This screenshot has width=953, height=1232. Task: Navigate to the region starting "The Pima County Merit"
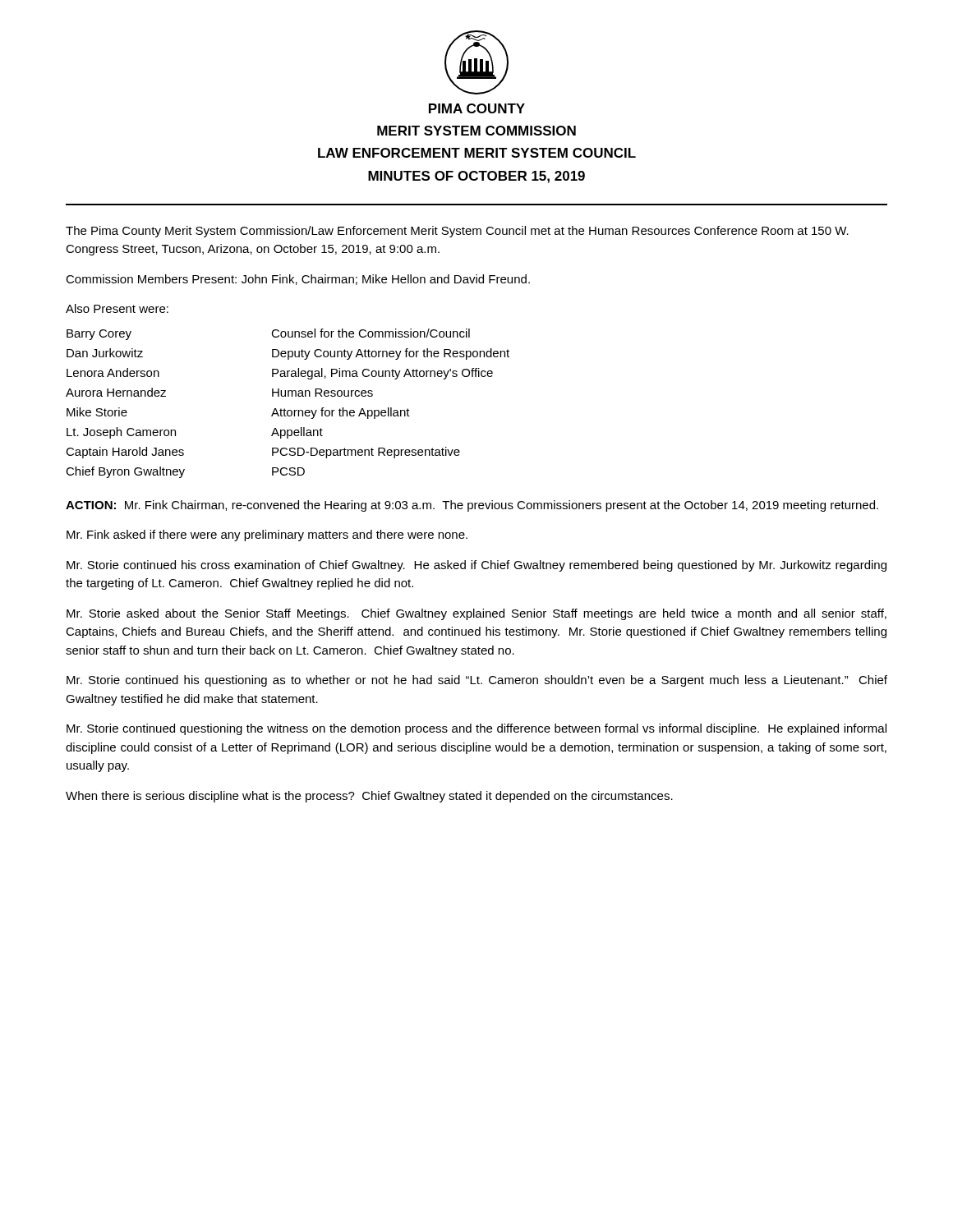457,239
